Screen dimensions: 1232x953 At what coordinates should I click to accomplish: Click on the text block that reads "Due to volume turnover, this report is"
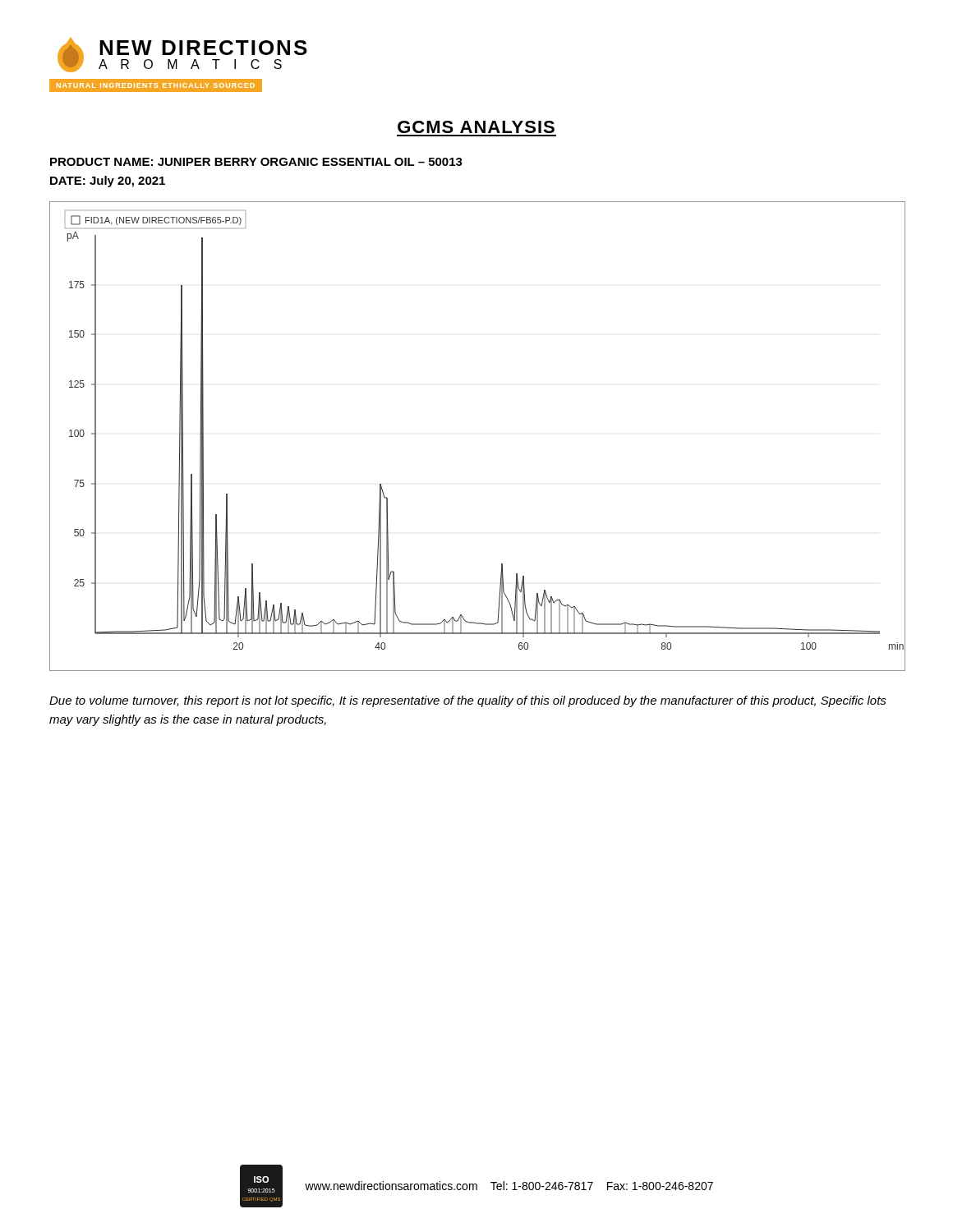[468, 710]
